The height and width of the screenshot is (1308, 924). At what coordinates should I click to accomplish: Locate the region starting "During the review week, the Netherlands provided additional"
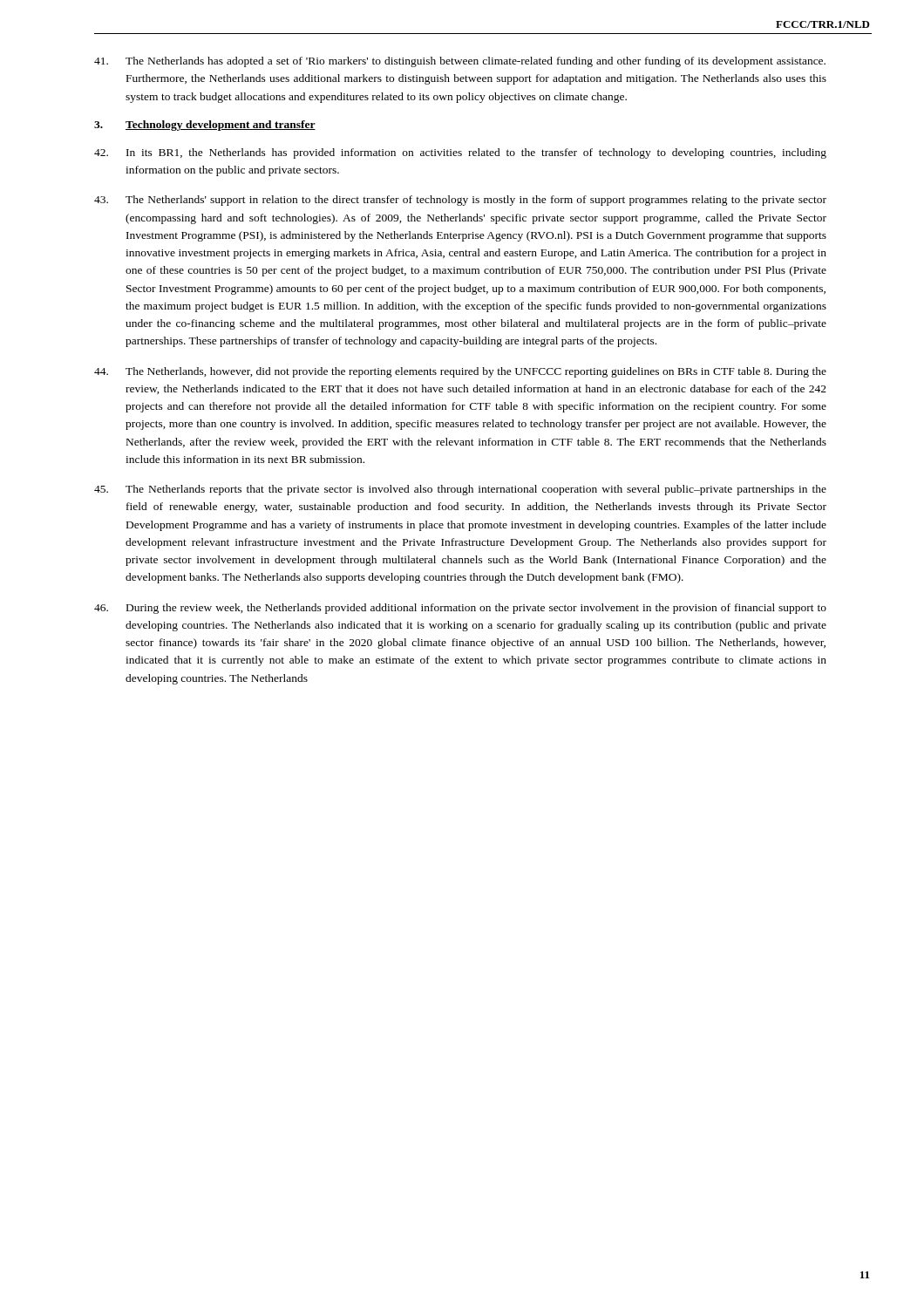(x=460, y=643)
